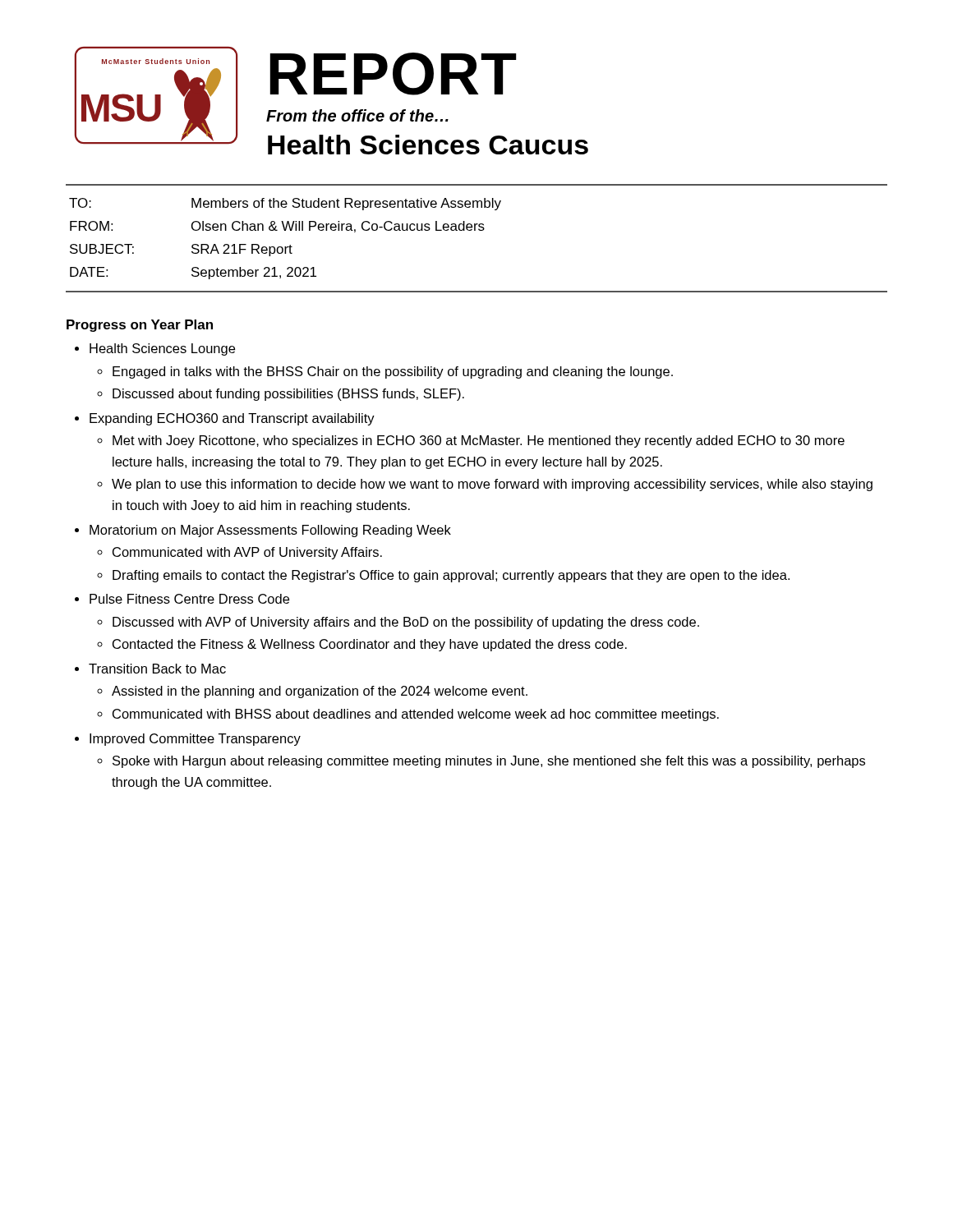
Task: Point to the block starting "Engaged in talks"
Action: click(x=393, y=371)
